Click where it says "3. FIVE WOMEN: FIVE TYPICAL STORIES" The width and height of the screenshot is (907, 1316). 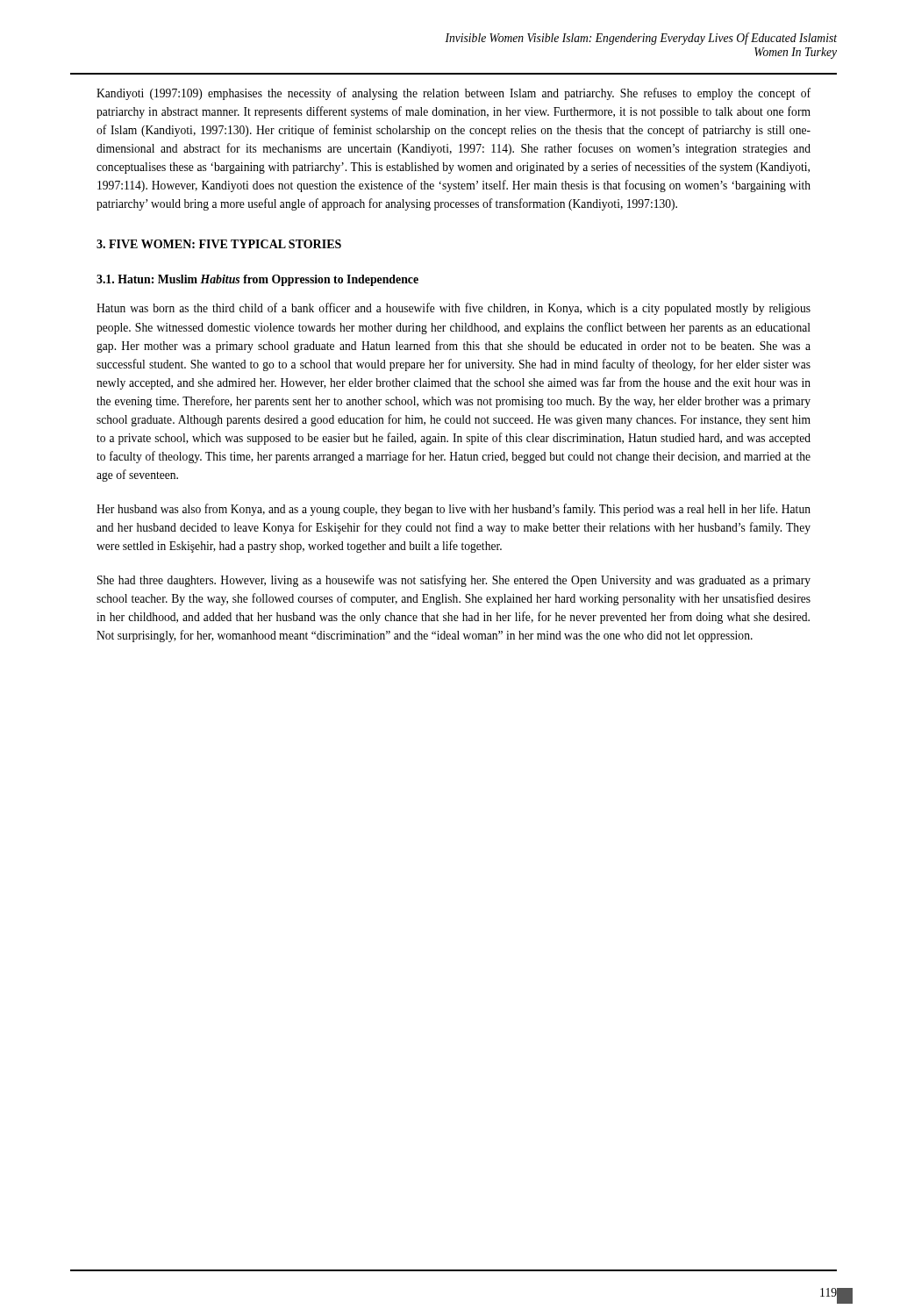219,245
